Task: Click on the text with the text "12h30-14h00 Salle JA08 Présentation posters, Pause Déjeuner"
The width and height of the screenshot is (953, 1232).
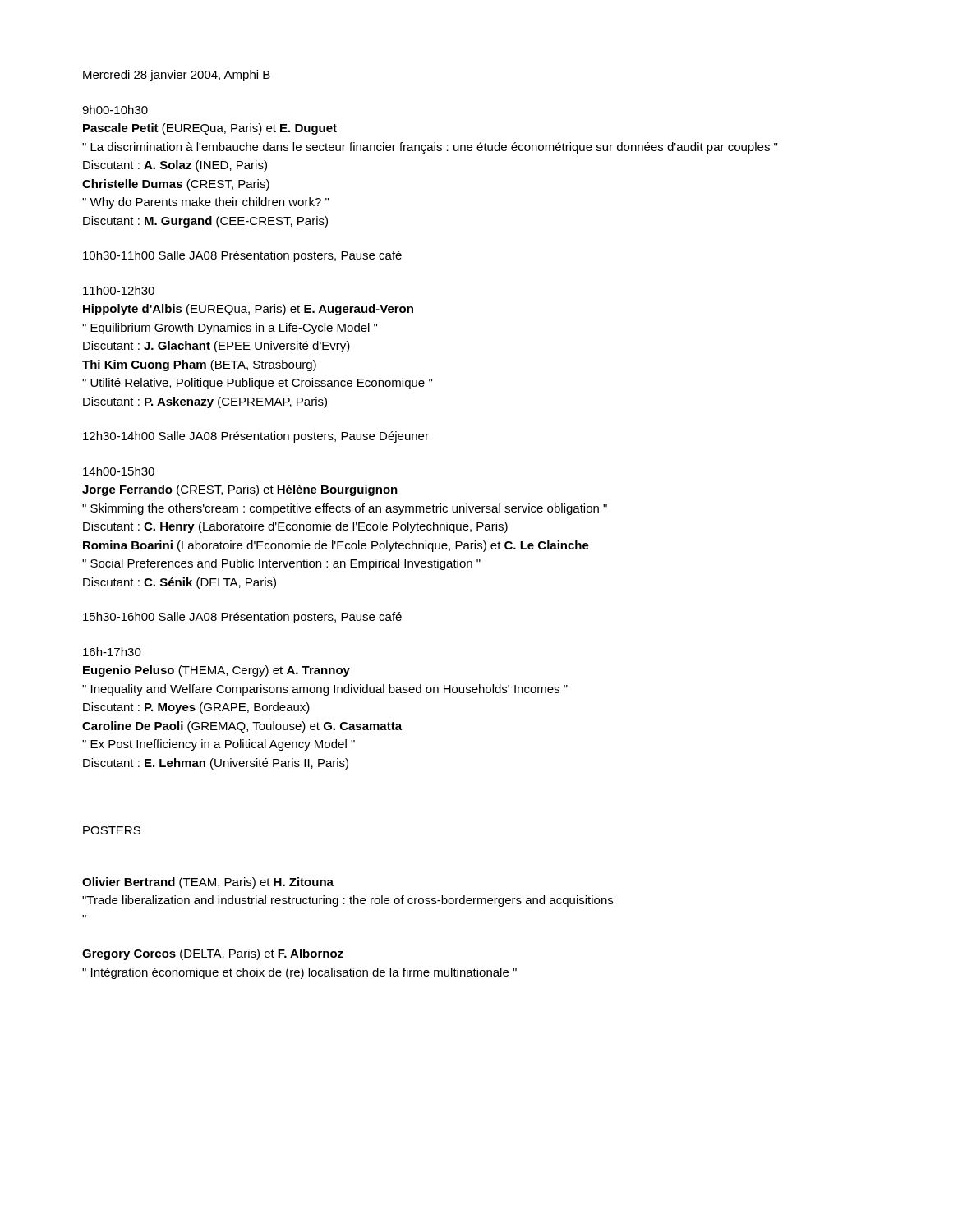Action: pos(256,437)
